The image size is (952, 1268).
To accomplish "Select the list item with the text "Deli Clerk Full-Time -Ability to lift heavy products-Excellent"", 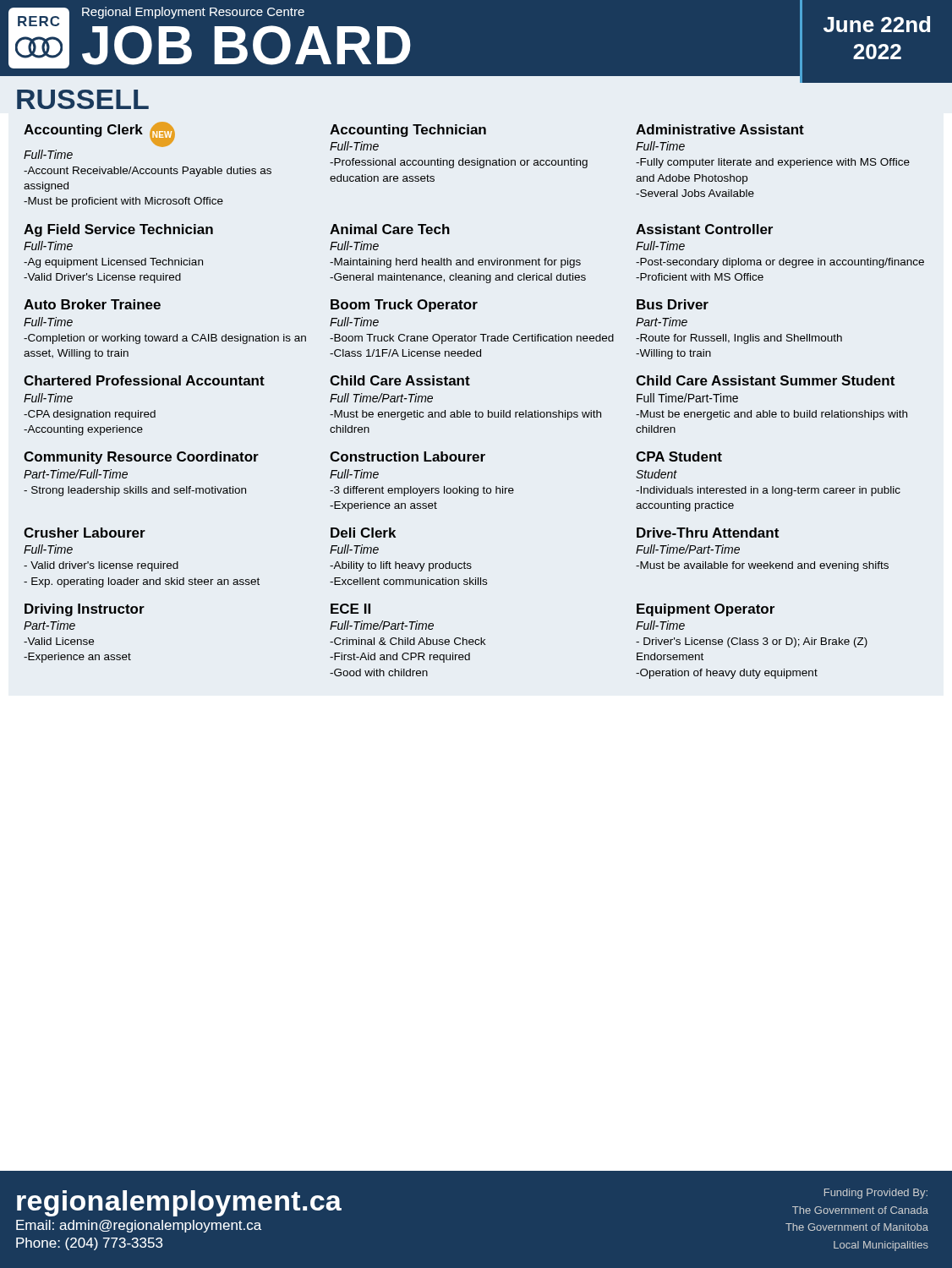I will 474,557.
